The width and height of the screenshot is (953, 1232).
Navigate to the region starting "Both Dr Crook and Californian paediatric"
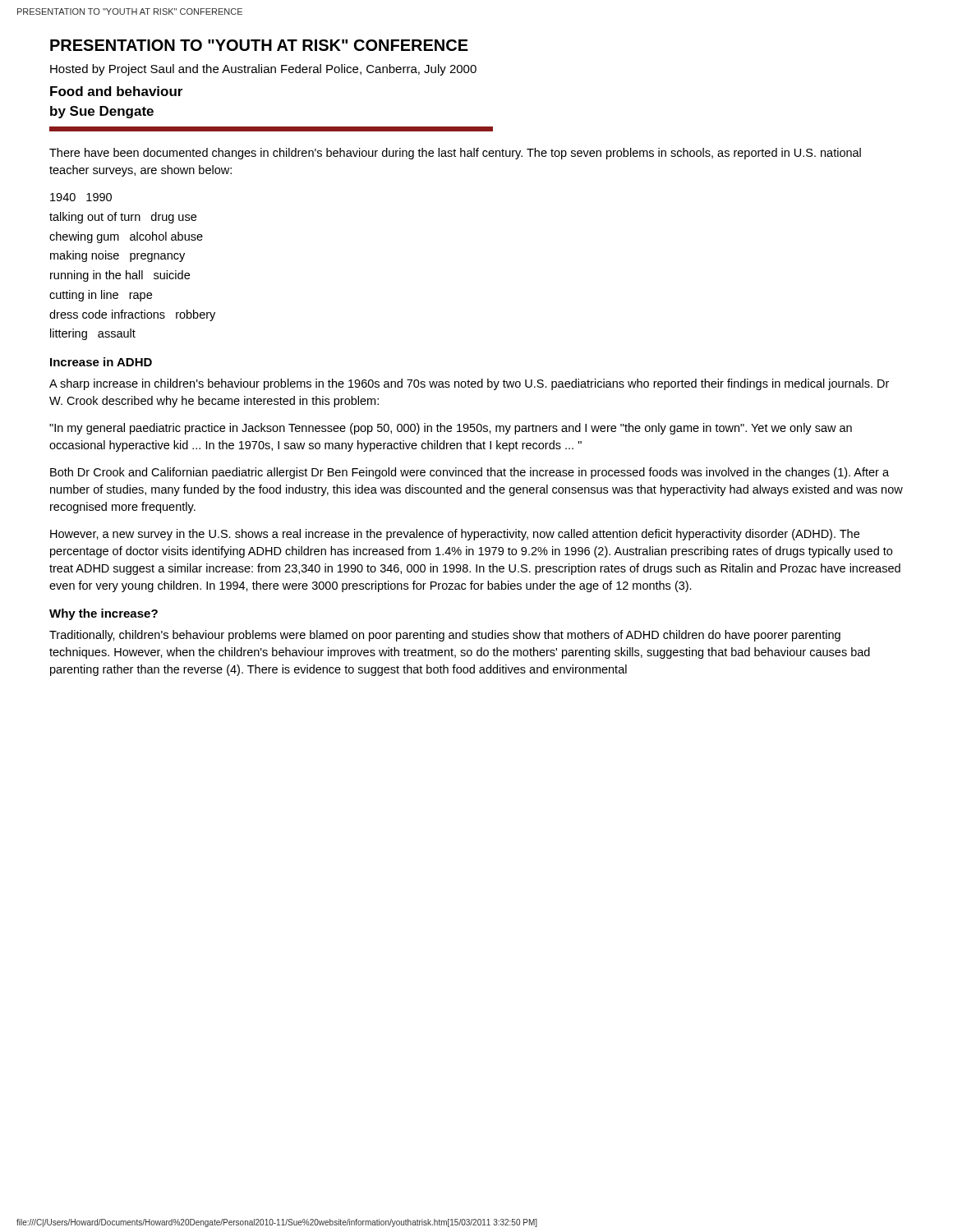point(476,490)
